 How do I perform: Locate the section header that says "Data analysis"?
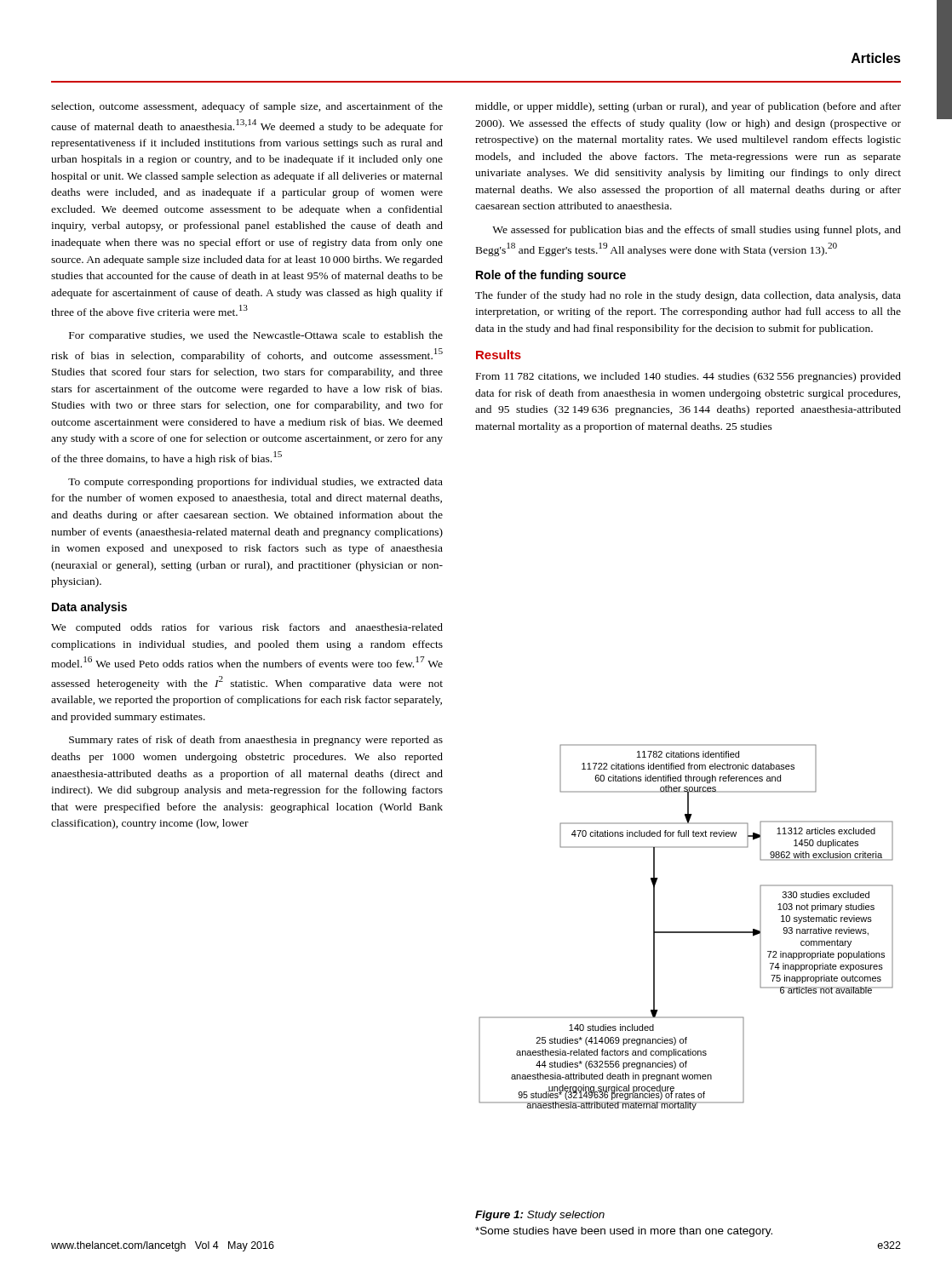[89, 608]
